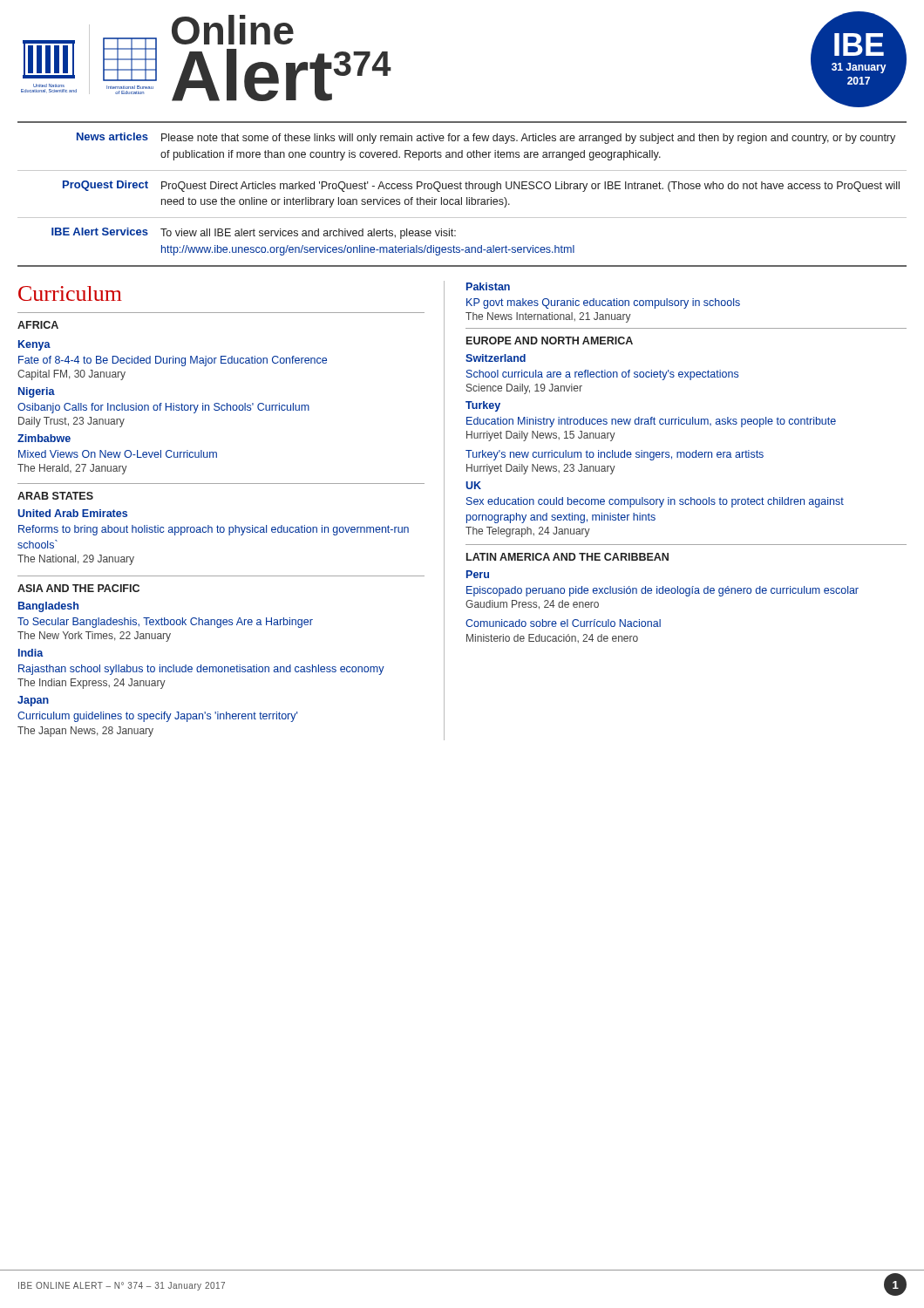Screen dimensions: 1308x924
Task: Click on the text starting "Curriculum guidelines to specify Japan's 'inherent territory'"
Action: coord(221,722)
